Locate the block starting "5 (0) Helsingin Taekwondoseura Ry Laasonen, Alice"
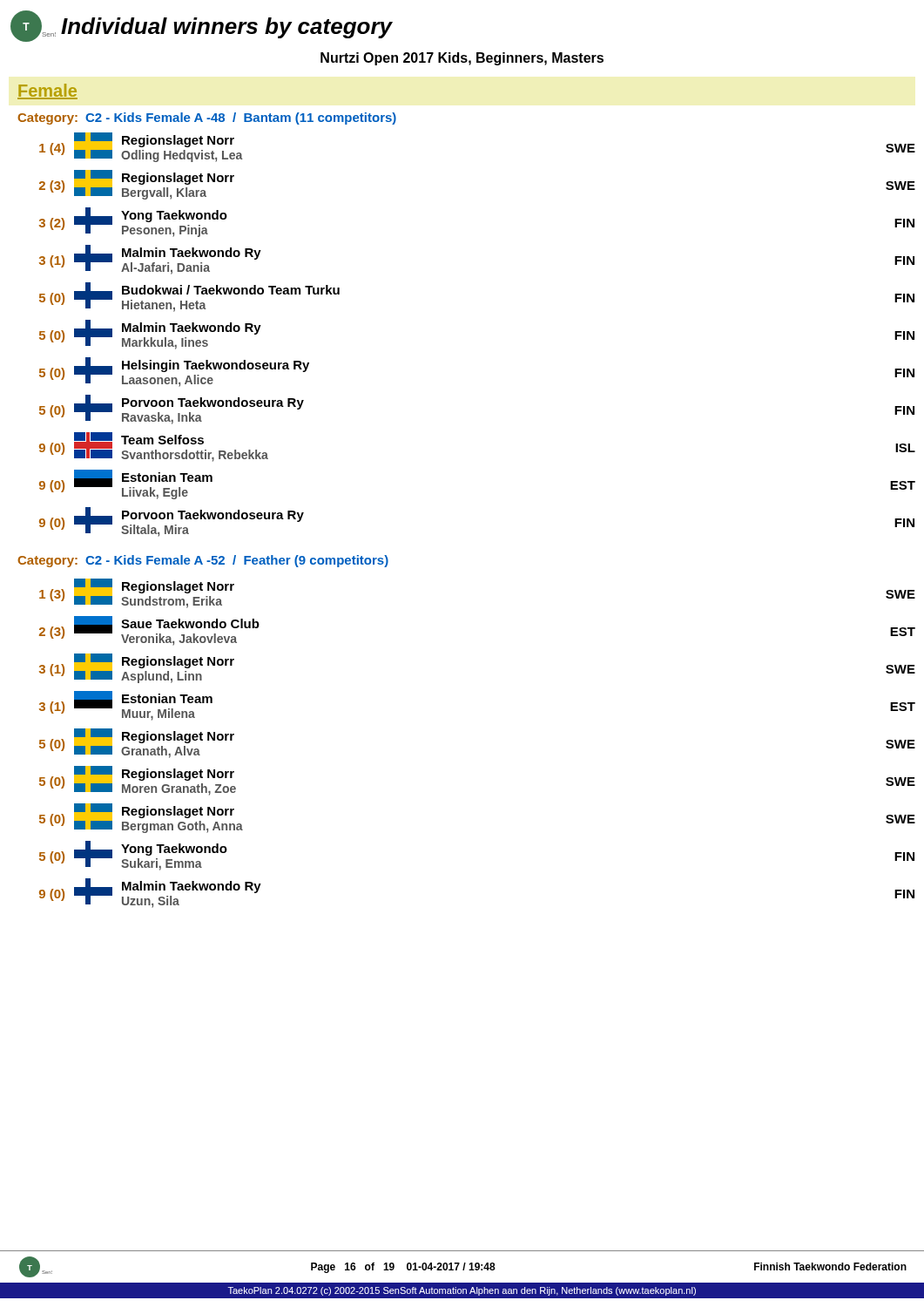The width and height of the screenshot is (924, 1307). point(164,372)
